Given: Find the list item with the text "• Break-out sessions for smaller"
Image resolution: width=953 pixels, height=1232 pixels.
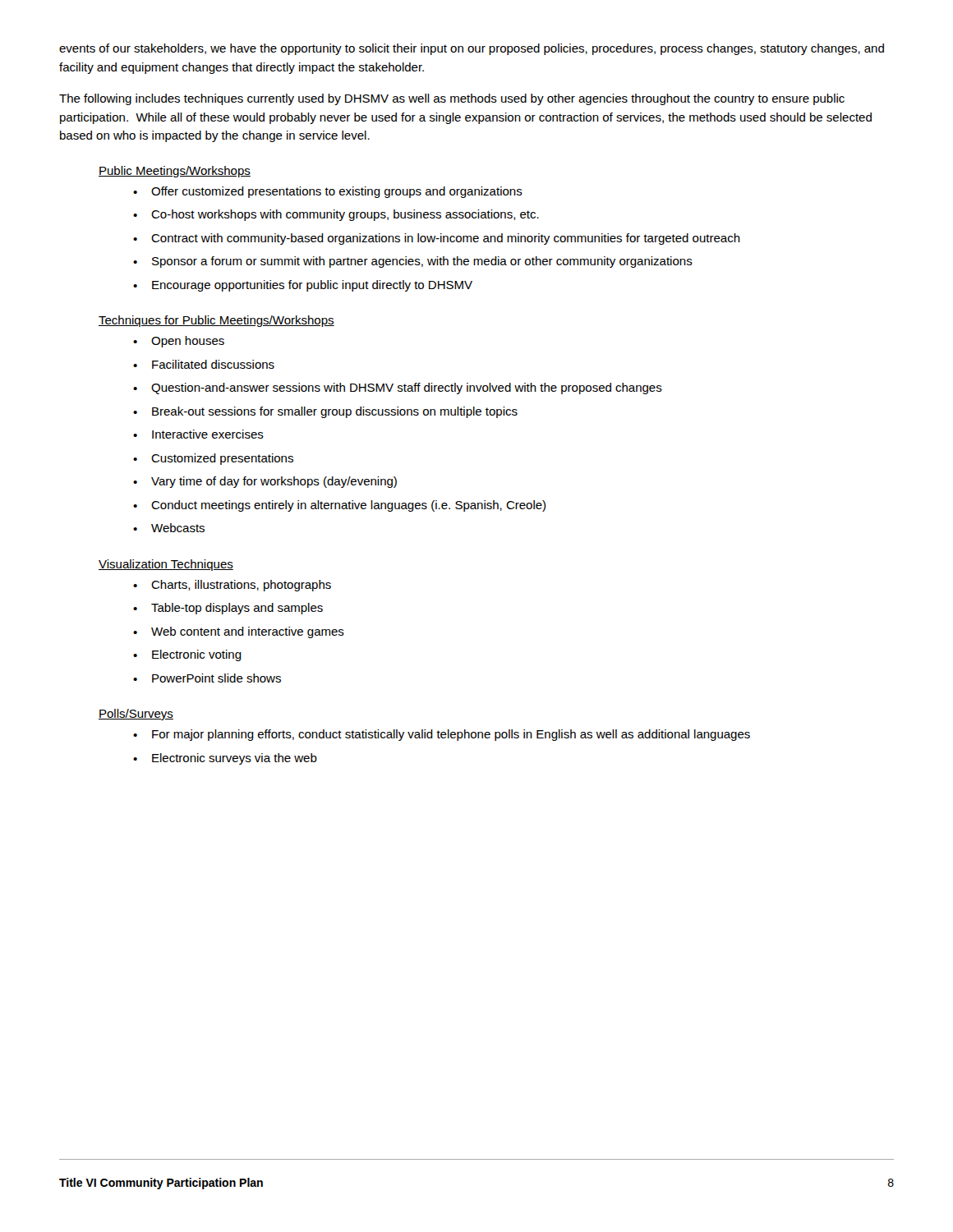Looking at the screenshot, I should [x=513, y=412].
